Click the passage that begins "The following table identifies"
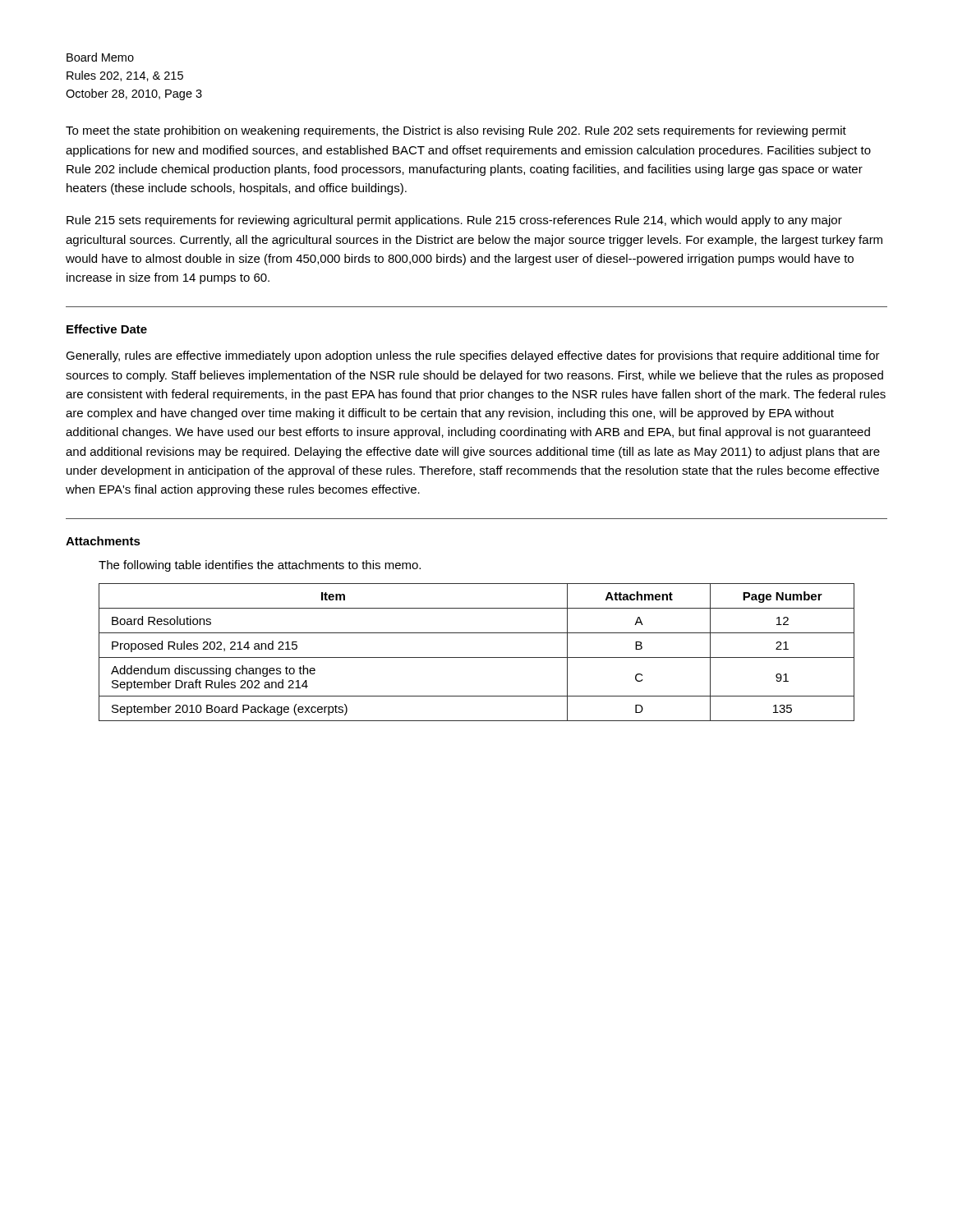953x1232 pixels. pyautogui.click(x=260, y=565)
